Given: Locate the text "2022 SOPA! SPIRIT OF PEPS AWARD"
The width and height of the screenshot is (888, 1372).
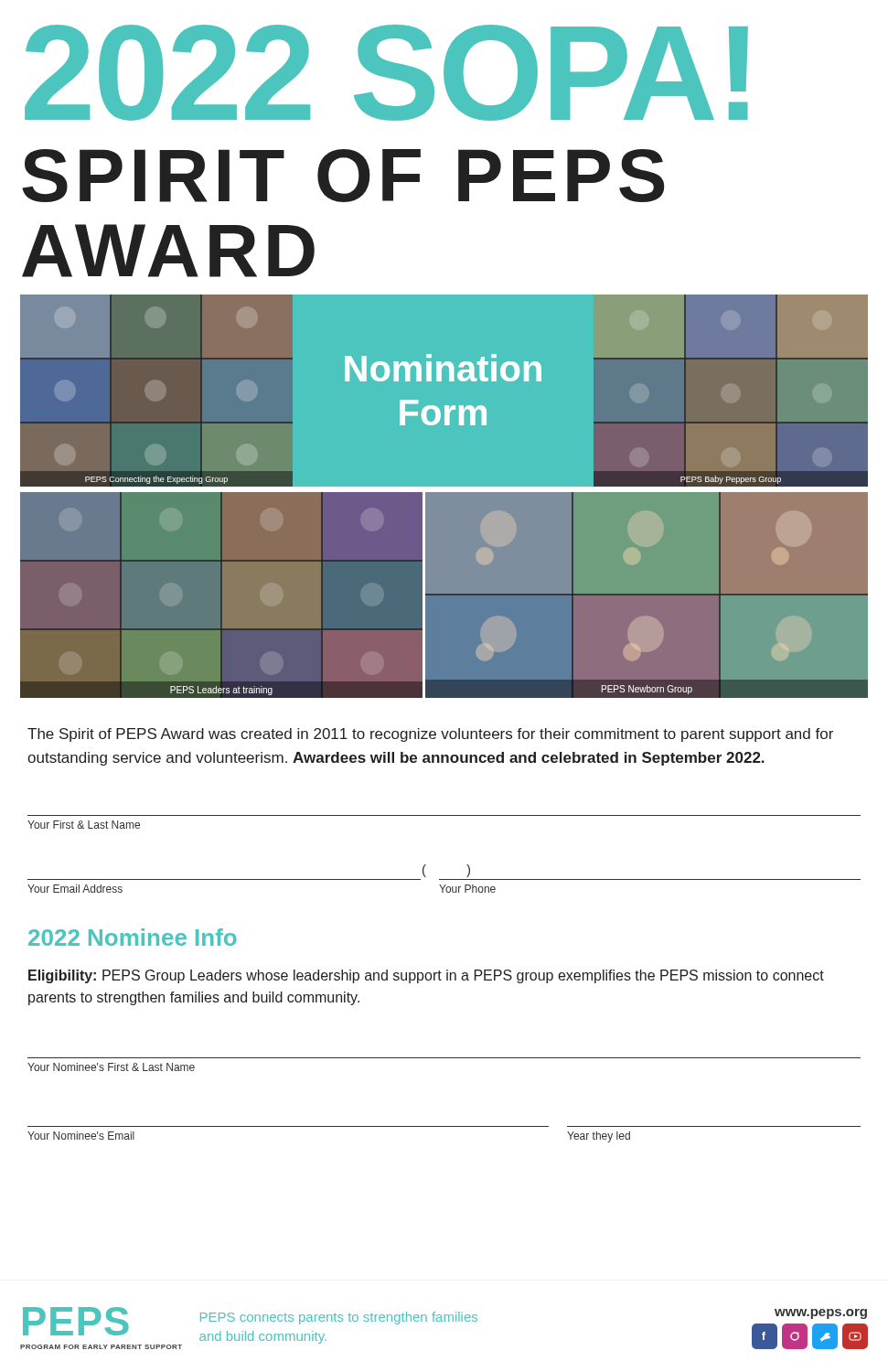Looking at the screenshot, I should (444, 148).
